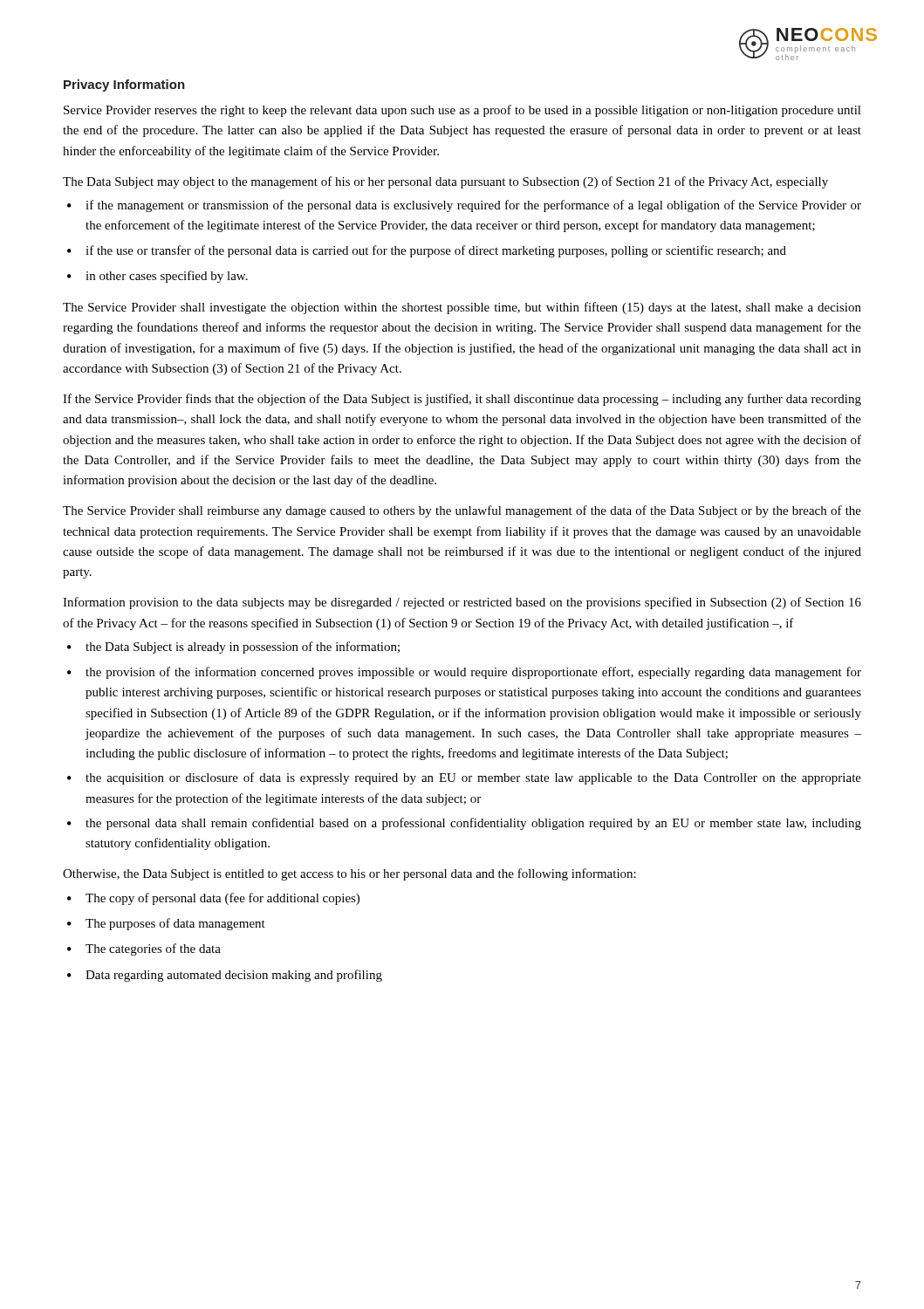The image size is (924, 1309).
Task: Point to the block beginning "If the Service Provider"
Action: click(462, 439)
